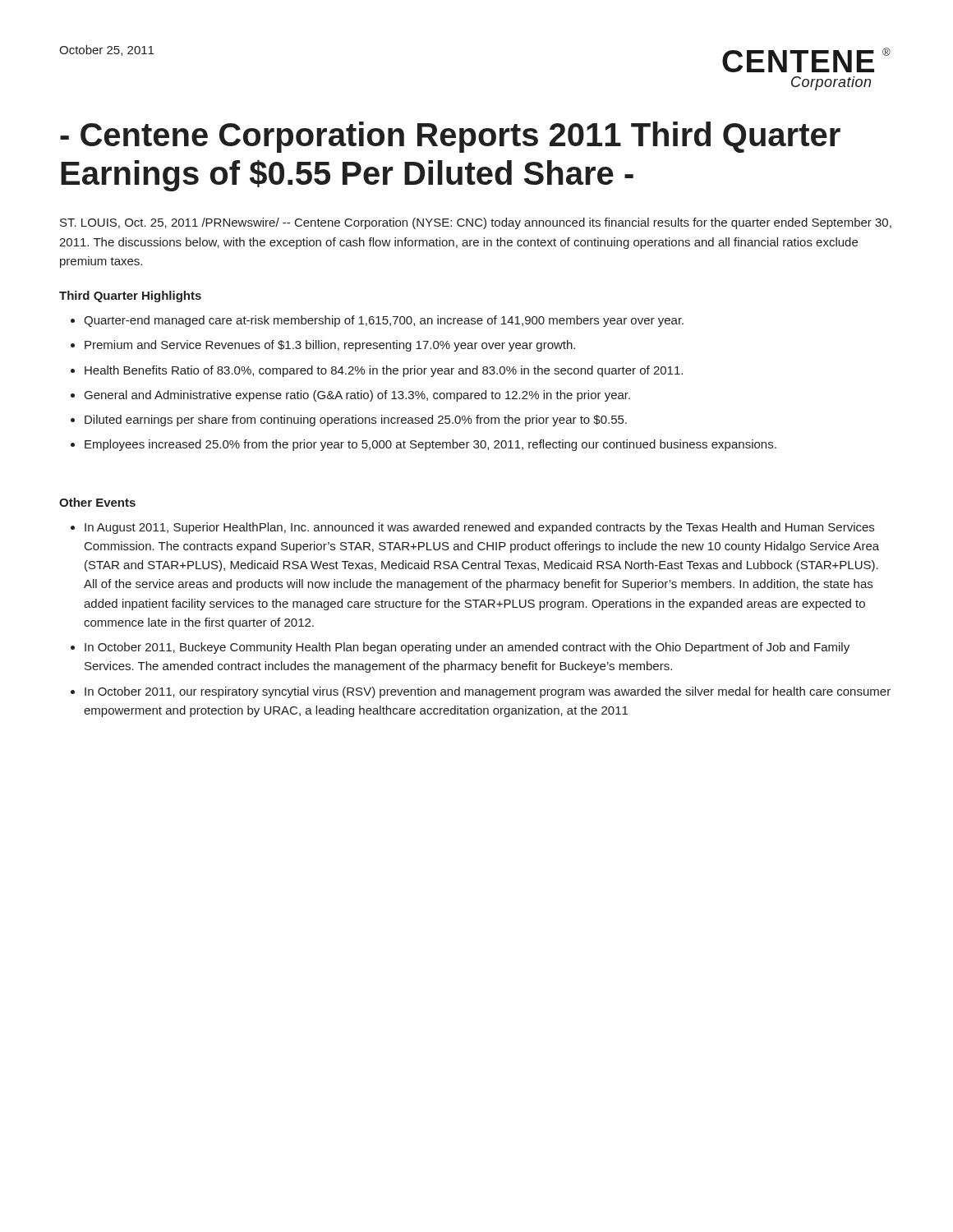This screenshot has height=1232, width=953.
Task: Click where it says "Third Quarter Highlights"
Action: point(130,295)
